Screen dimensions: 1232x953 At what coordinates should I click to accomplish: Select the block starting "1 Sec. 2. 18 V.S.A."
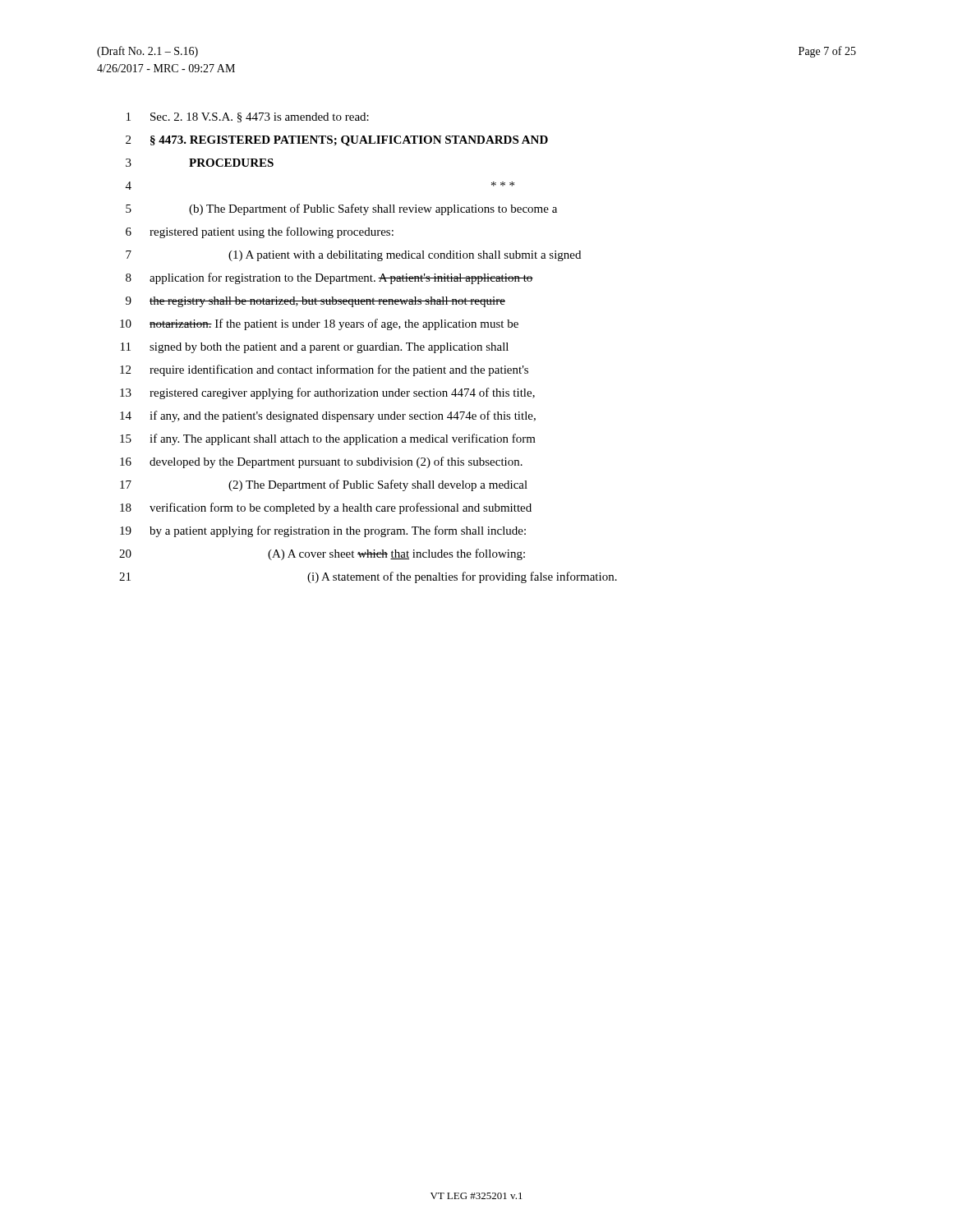[248, 117]
